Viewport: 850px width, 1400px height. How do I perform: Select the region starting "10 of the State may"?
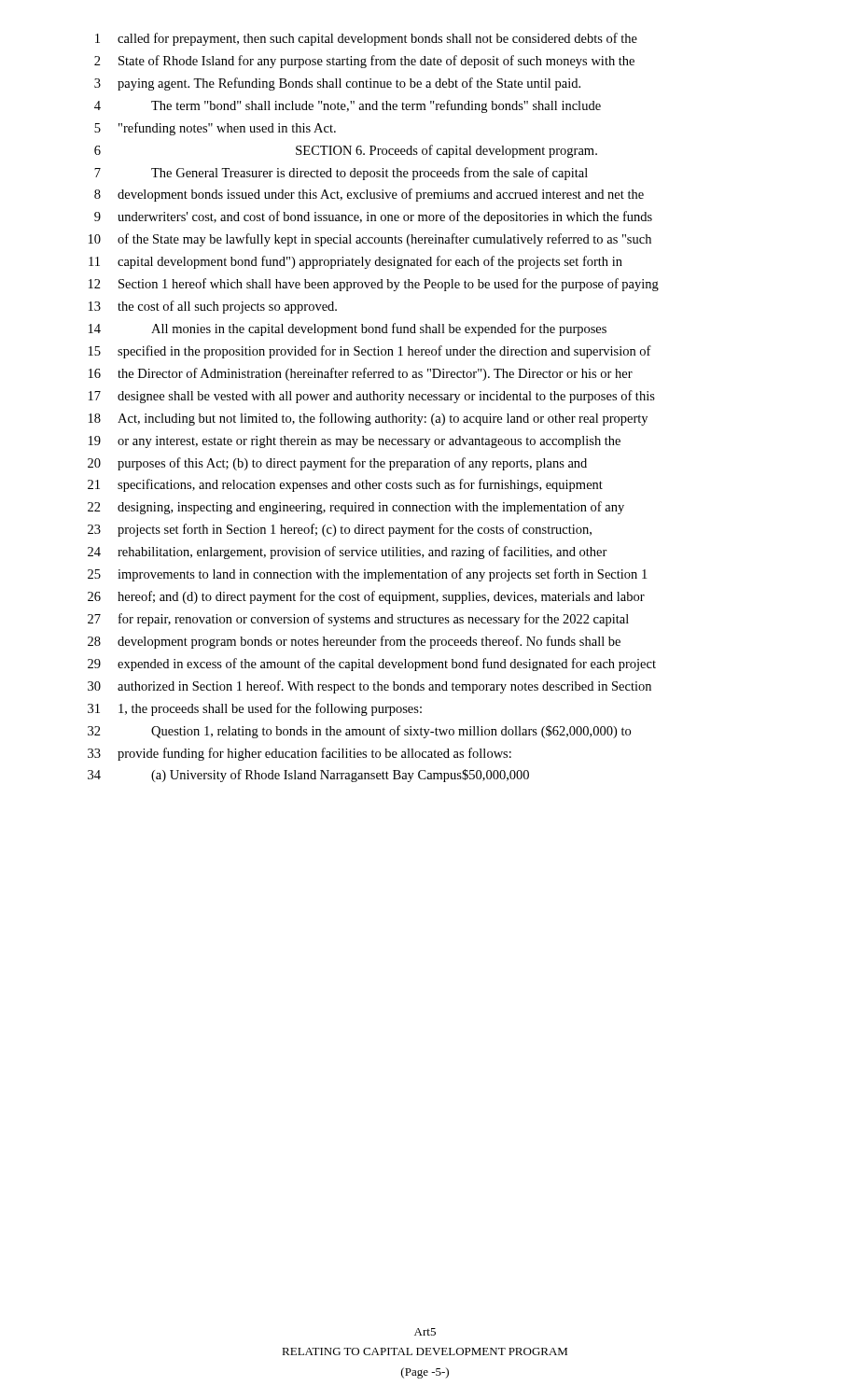coord(425,240)
